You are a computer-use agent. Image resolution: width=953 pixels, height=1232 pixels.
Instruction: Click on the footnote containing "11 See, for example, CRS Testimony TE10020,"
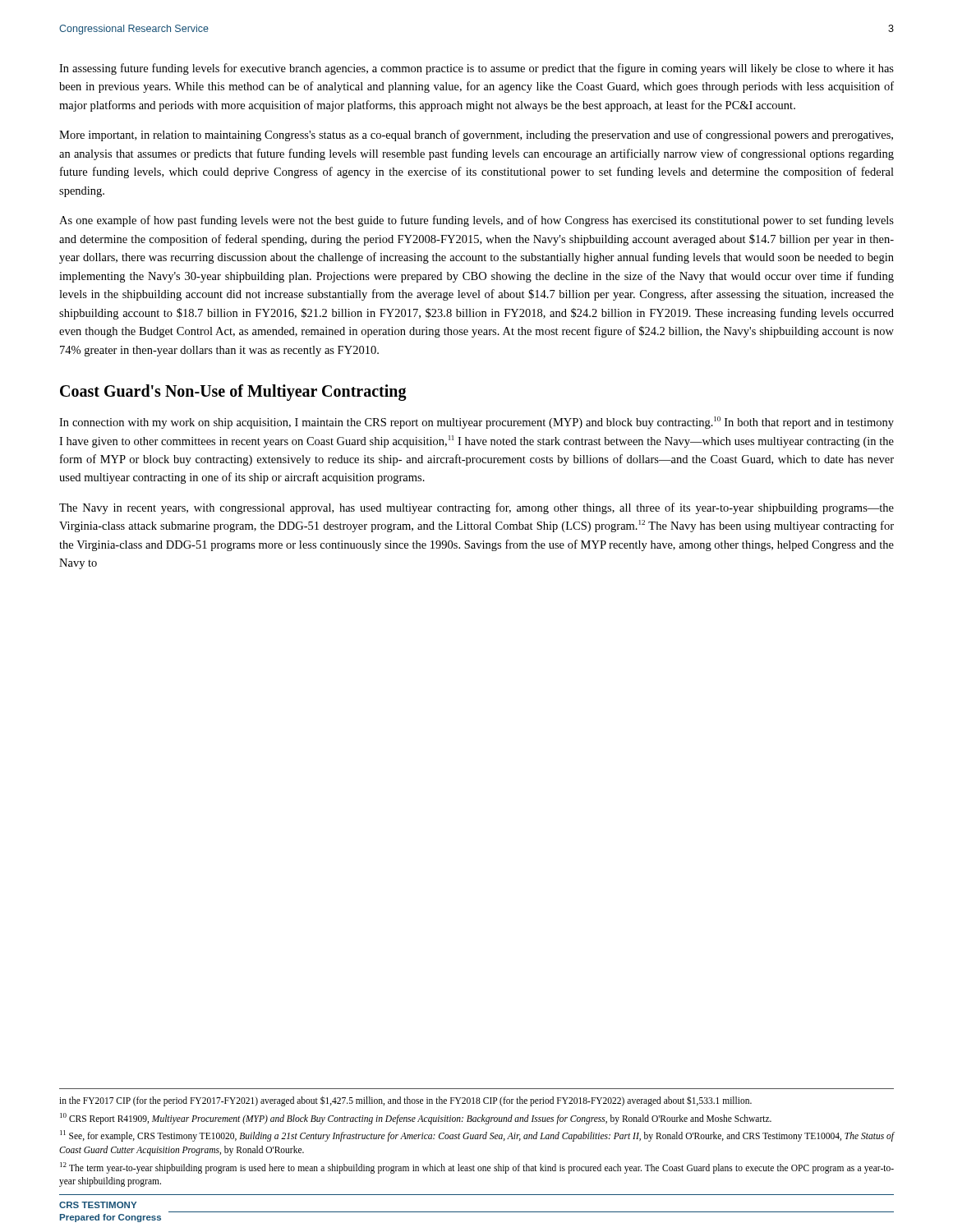click(476, 1142)
